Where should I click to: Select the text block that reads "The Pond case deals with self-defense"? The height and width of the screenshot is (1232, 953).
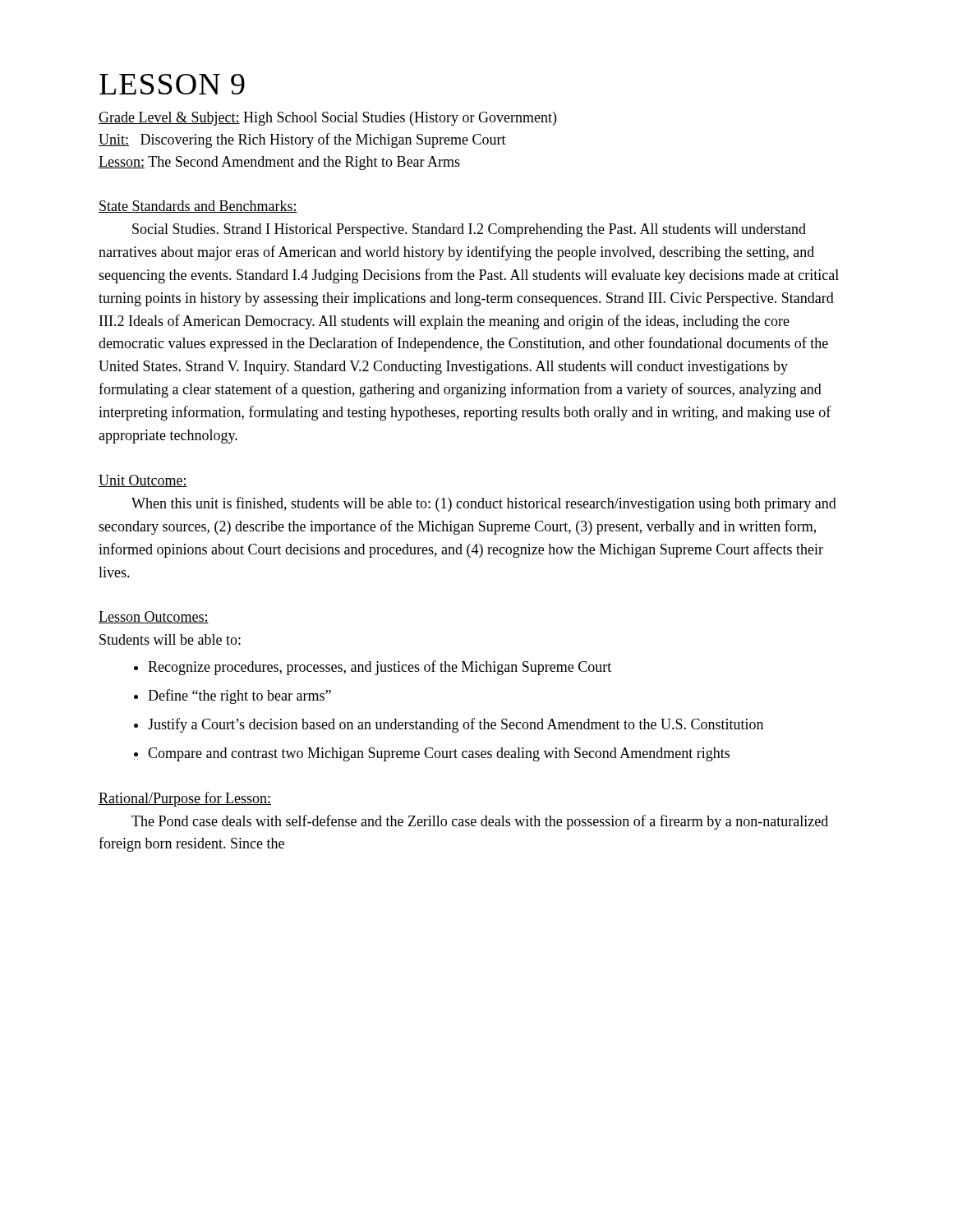pos(476,833)
